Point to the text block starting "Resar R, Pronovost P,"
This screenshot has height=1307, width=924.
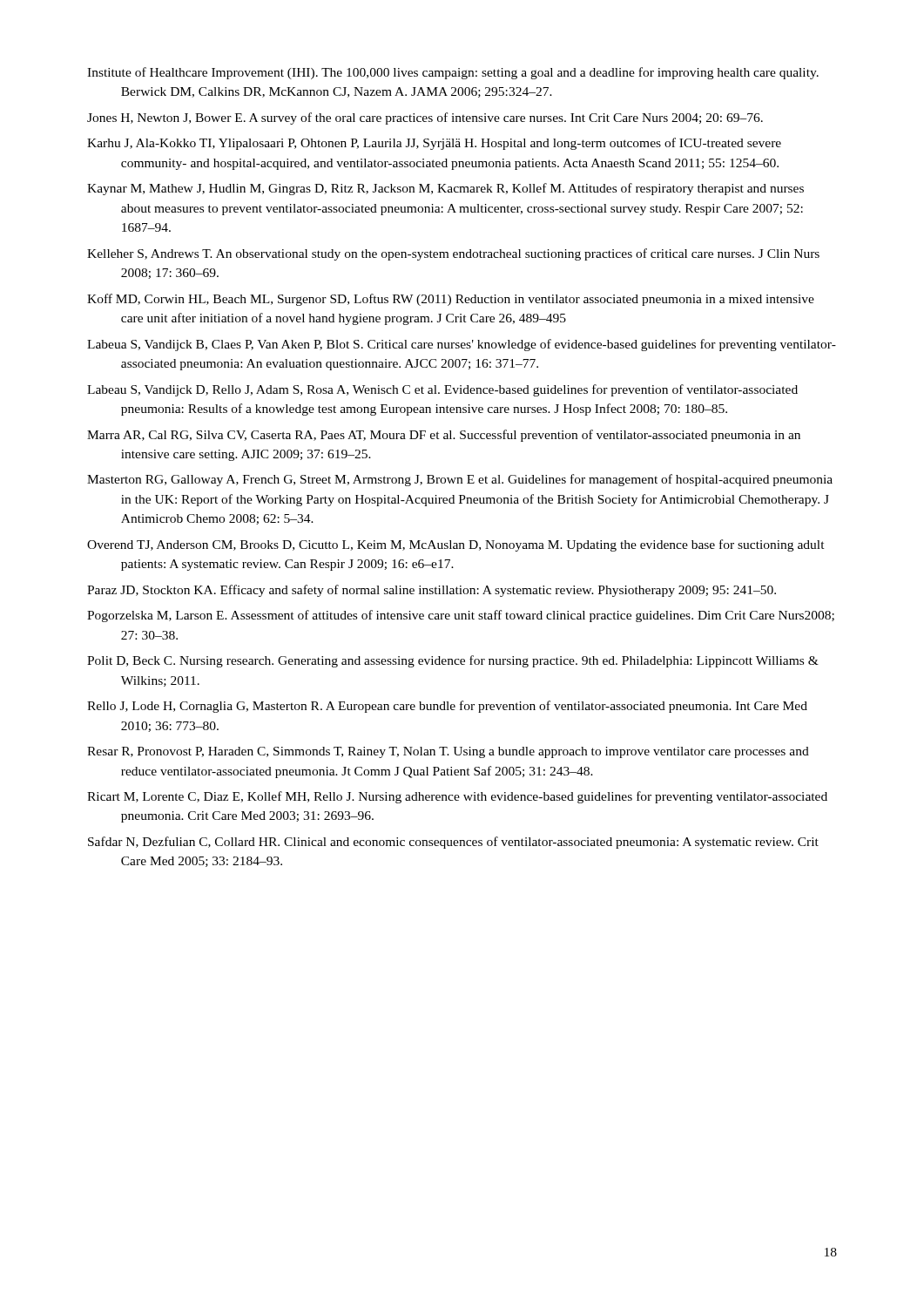[448, 760]
